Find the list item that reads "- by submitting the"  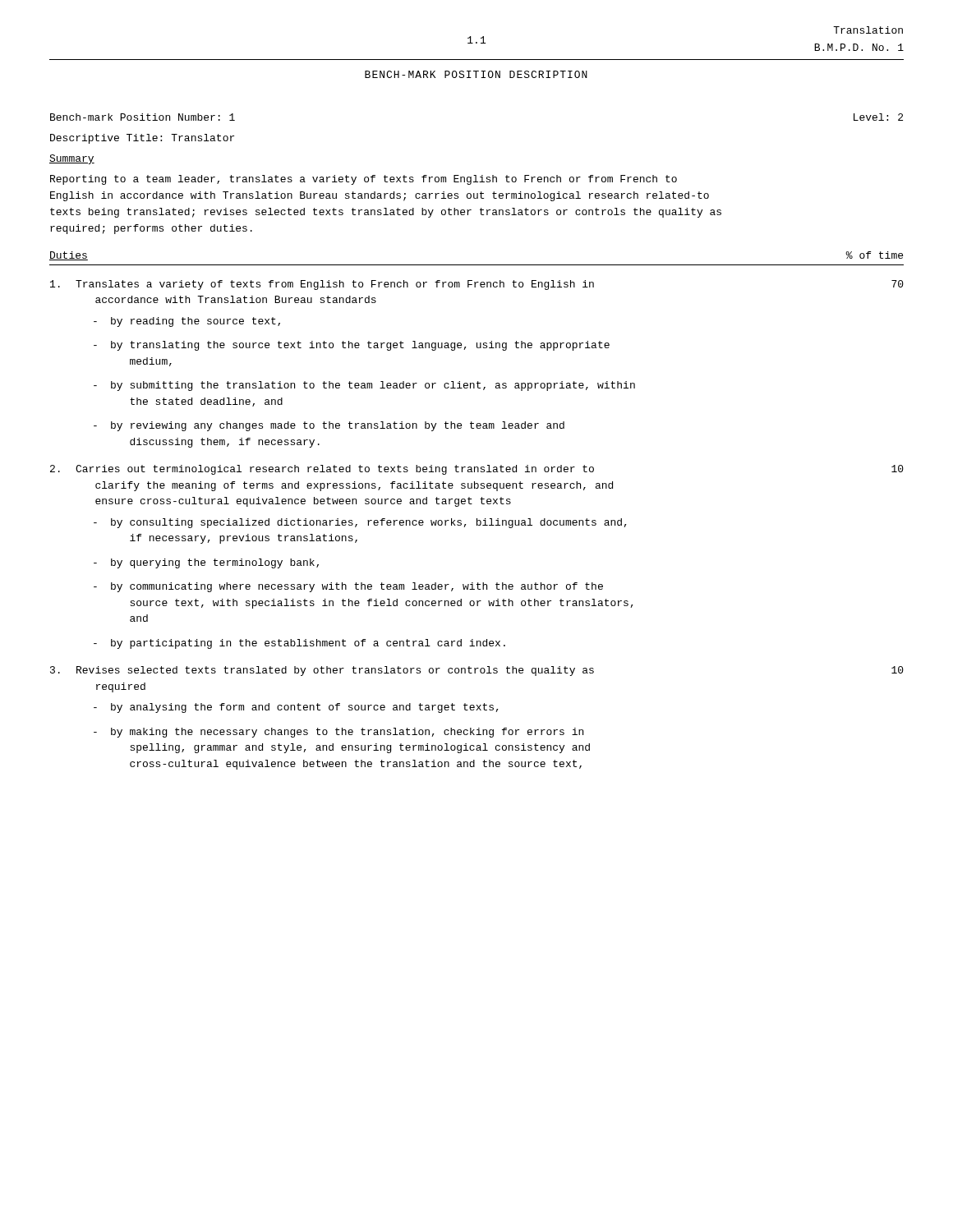[x=364, y=394]
